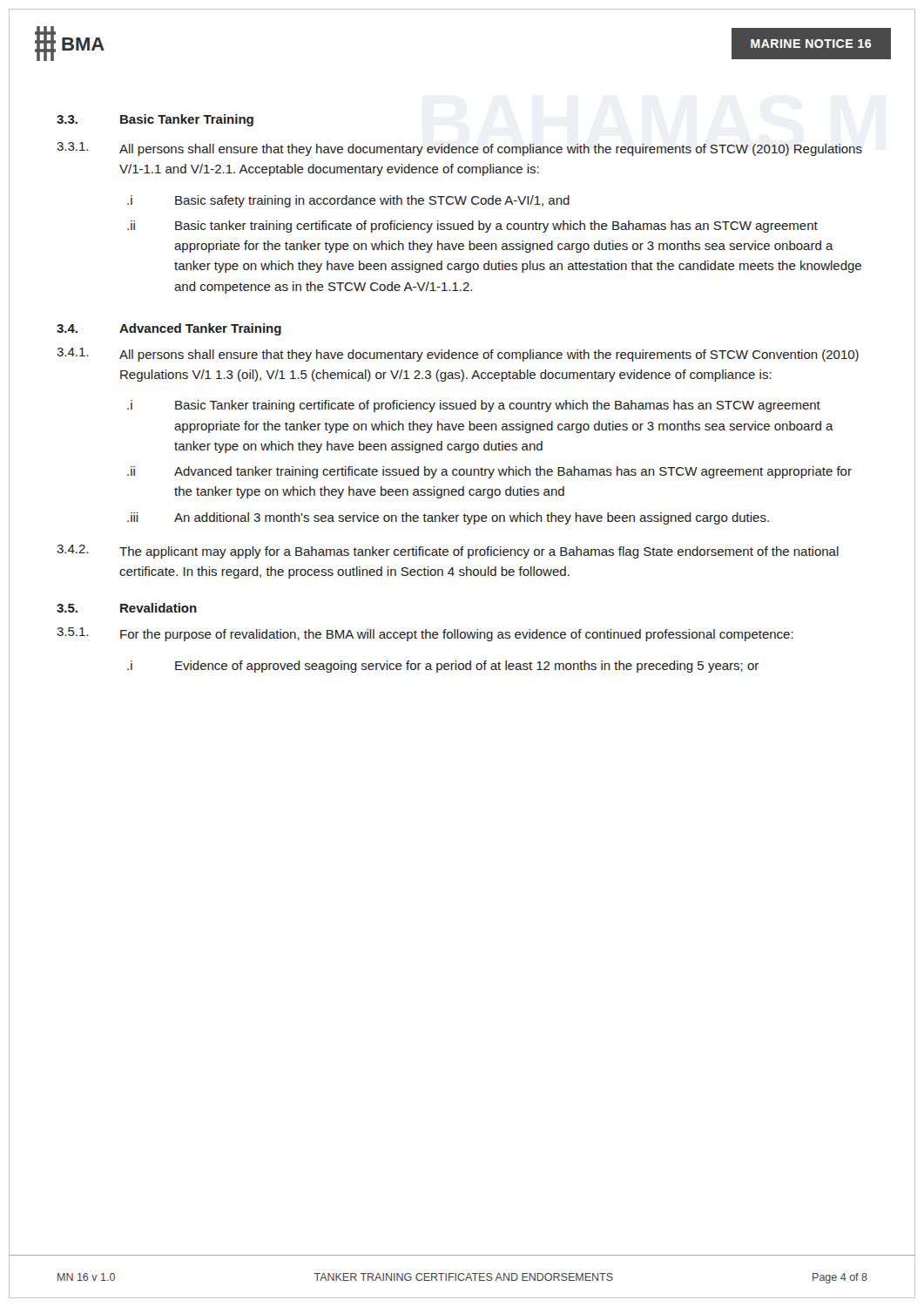The height and width of the screenshot is (1307, 924).
Task: Select the text block containing "4.1. All persons shall"
Action: tap(462, 438)
